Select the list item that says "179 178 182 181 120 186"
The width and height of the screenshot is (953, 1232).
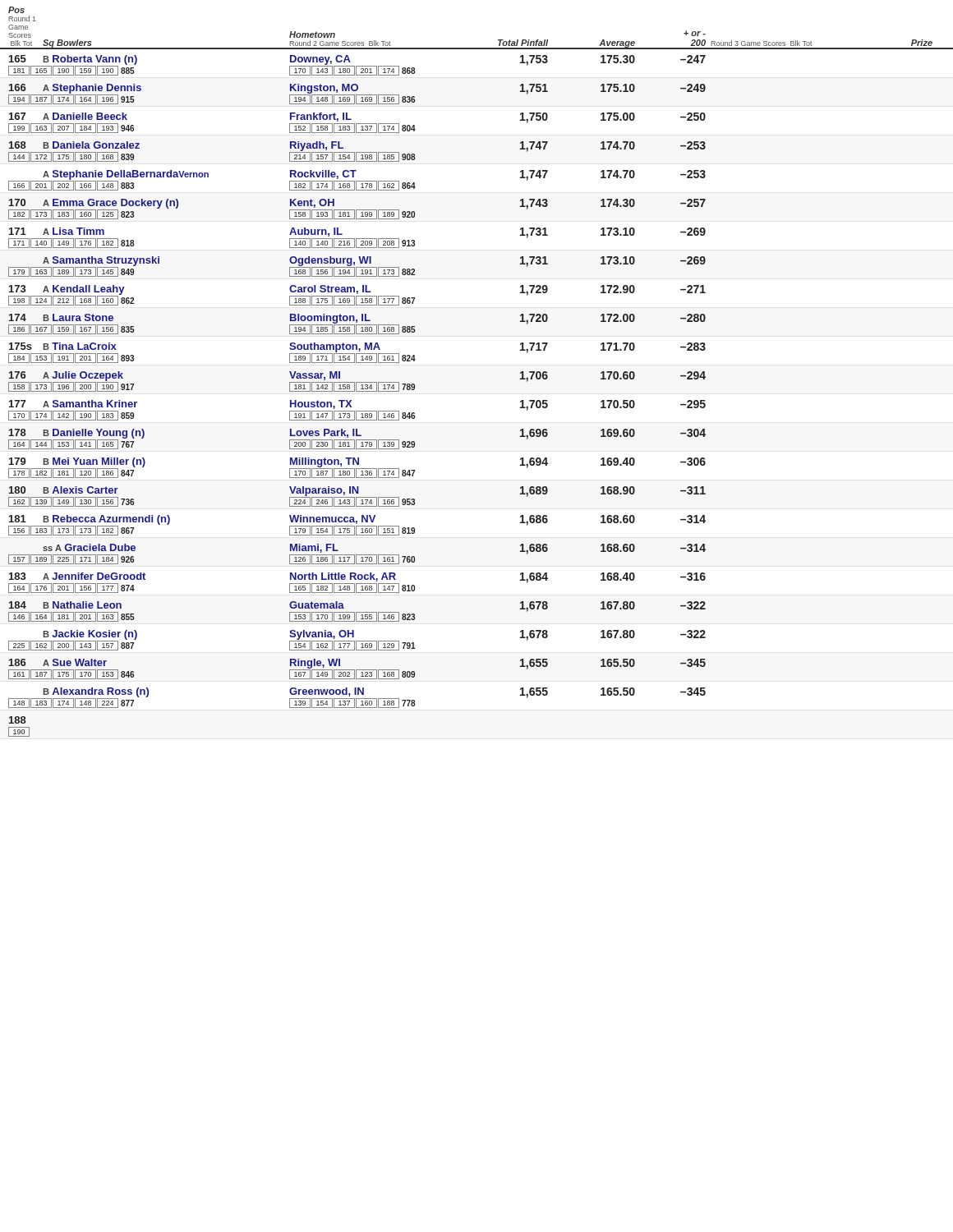[x=359, y=466]
